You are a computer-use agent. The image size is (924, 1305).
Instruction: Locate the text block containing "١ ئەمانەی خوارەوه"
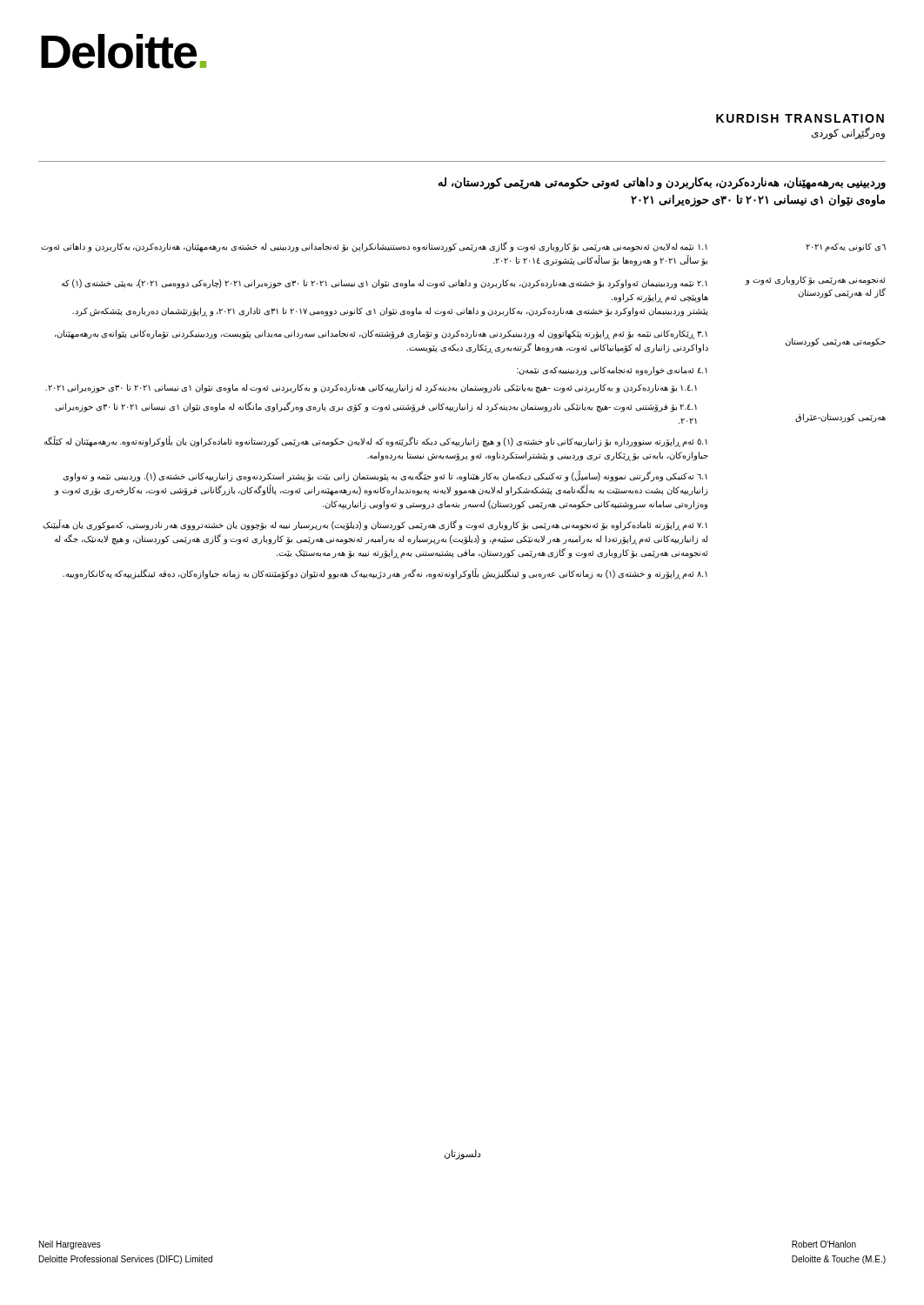[612, 371]
